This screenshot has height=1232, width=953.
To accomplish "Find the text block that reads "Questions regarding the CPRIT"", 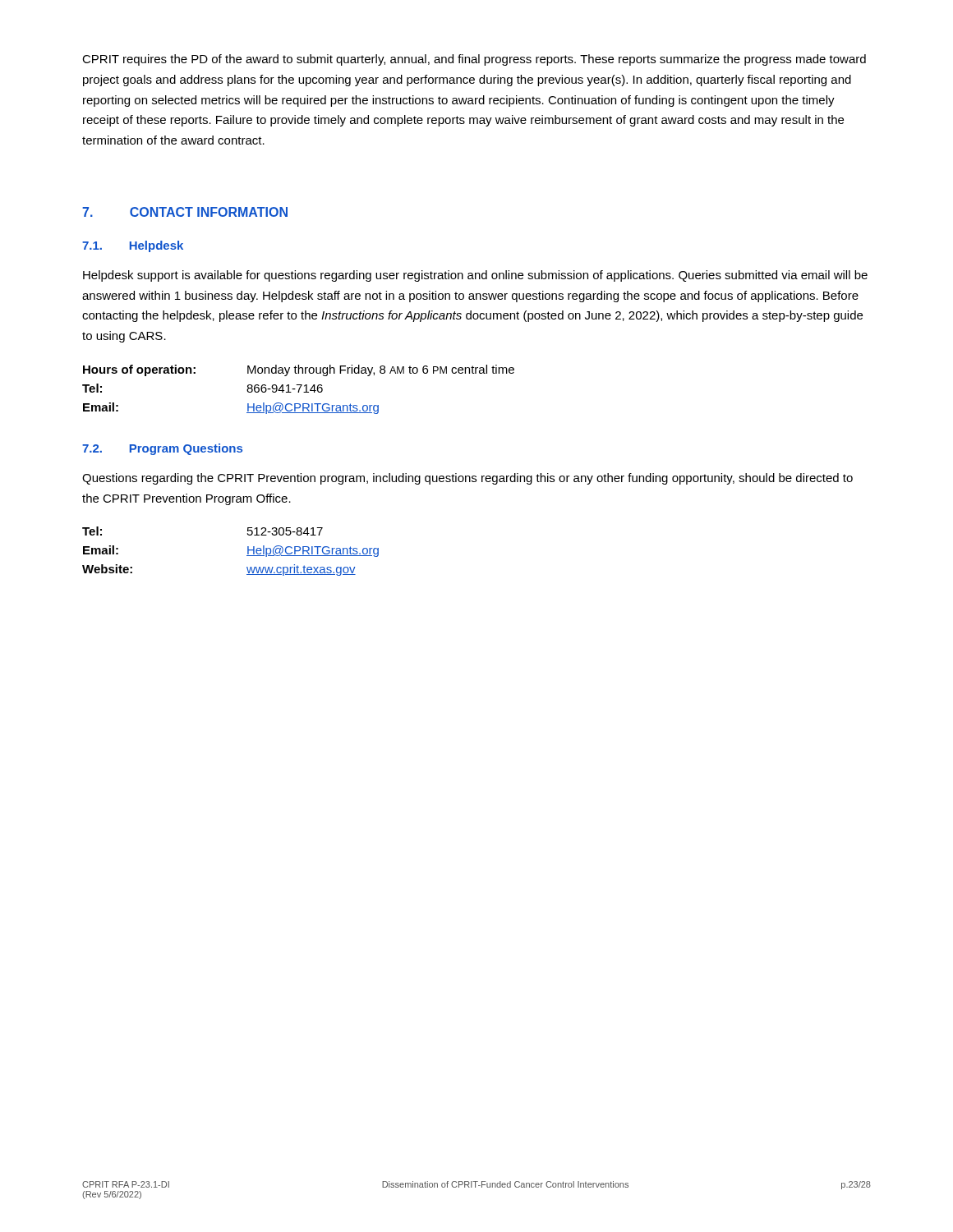I will click(468, 488).
